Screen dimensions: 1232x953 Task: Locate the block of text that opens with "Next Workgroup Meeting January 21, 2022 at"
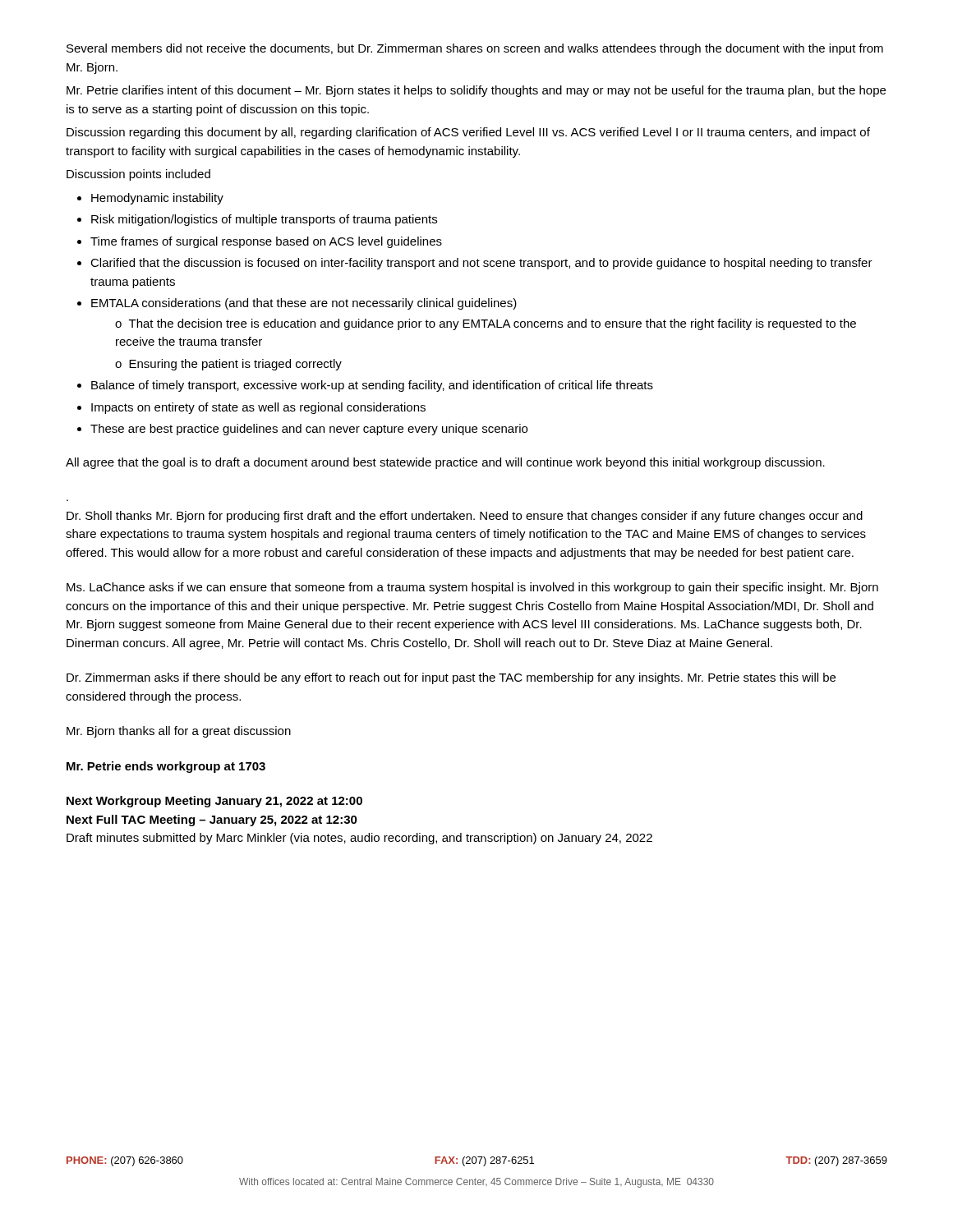pos(214,802)
